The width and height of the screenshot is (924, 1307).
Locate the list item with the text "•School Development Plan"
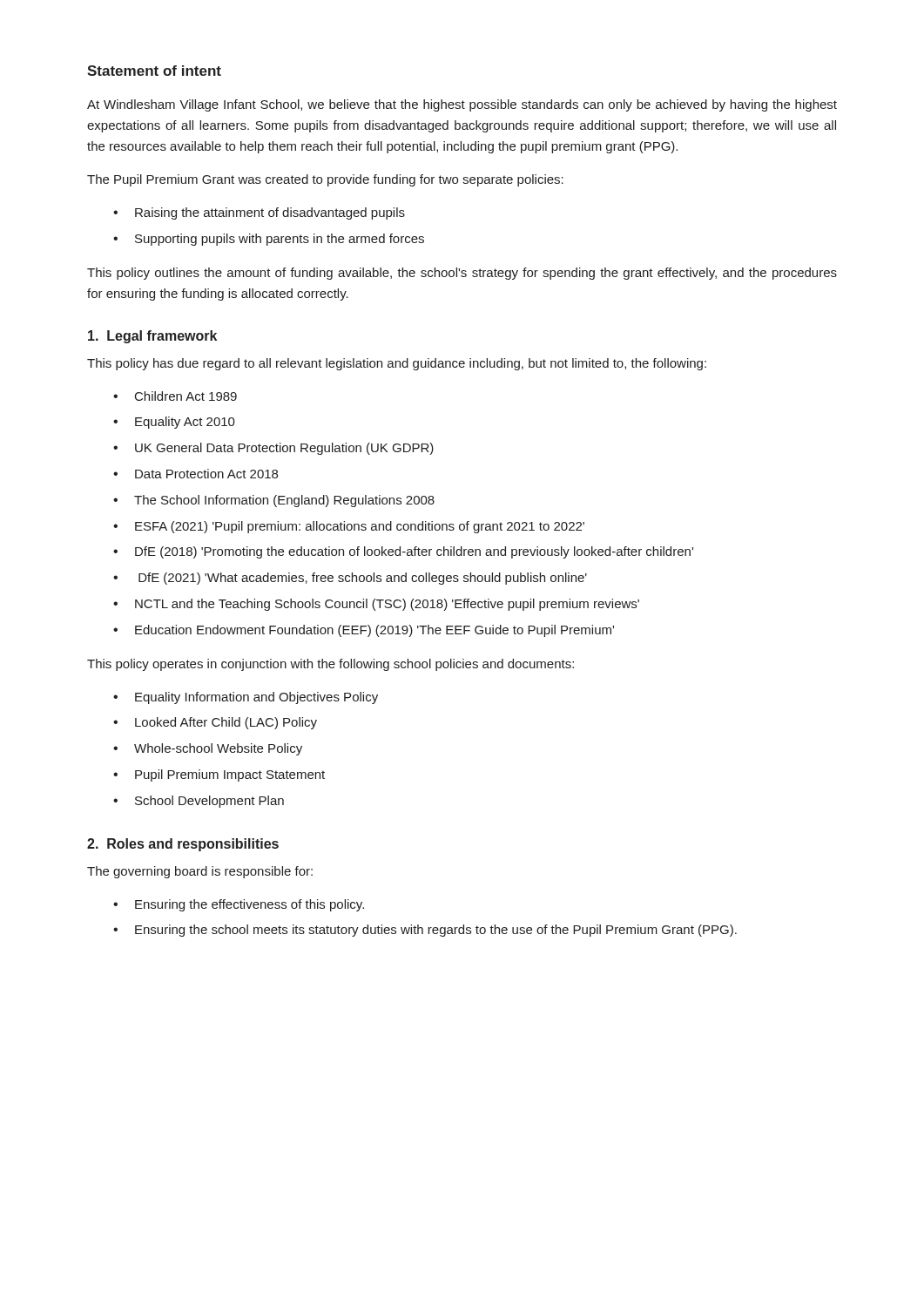[199, 801]
